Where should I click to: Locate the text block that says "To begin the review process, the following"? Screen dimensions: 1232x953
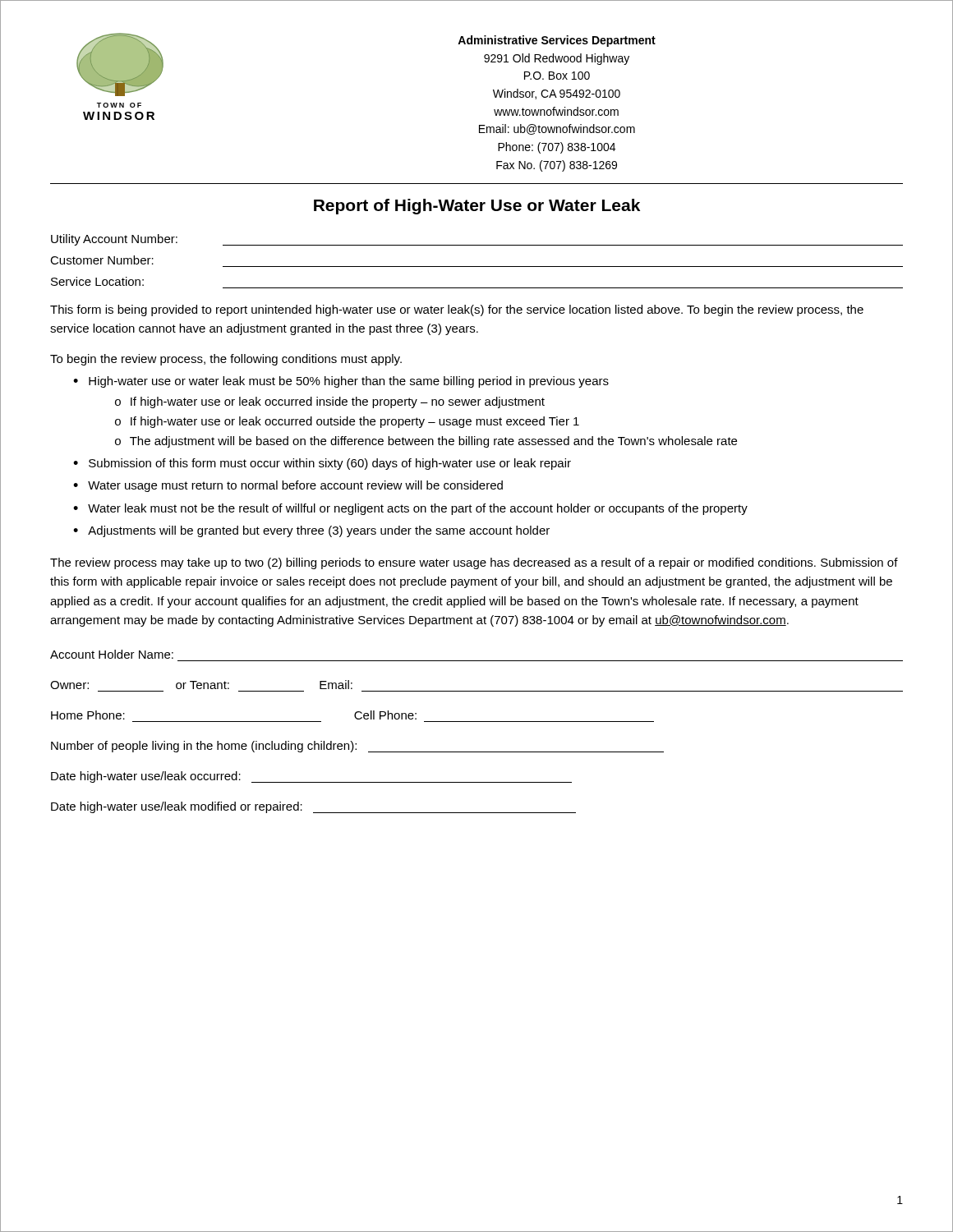226,359
